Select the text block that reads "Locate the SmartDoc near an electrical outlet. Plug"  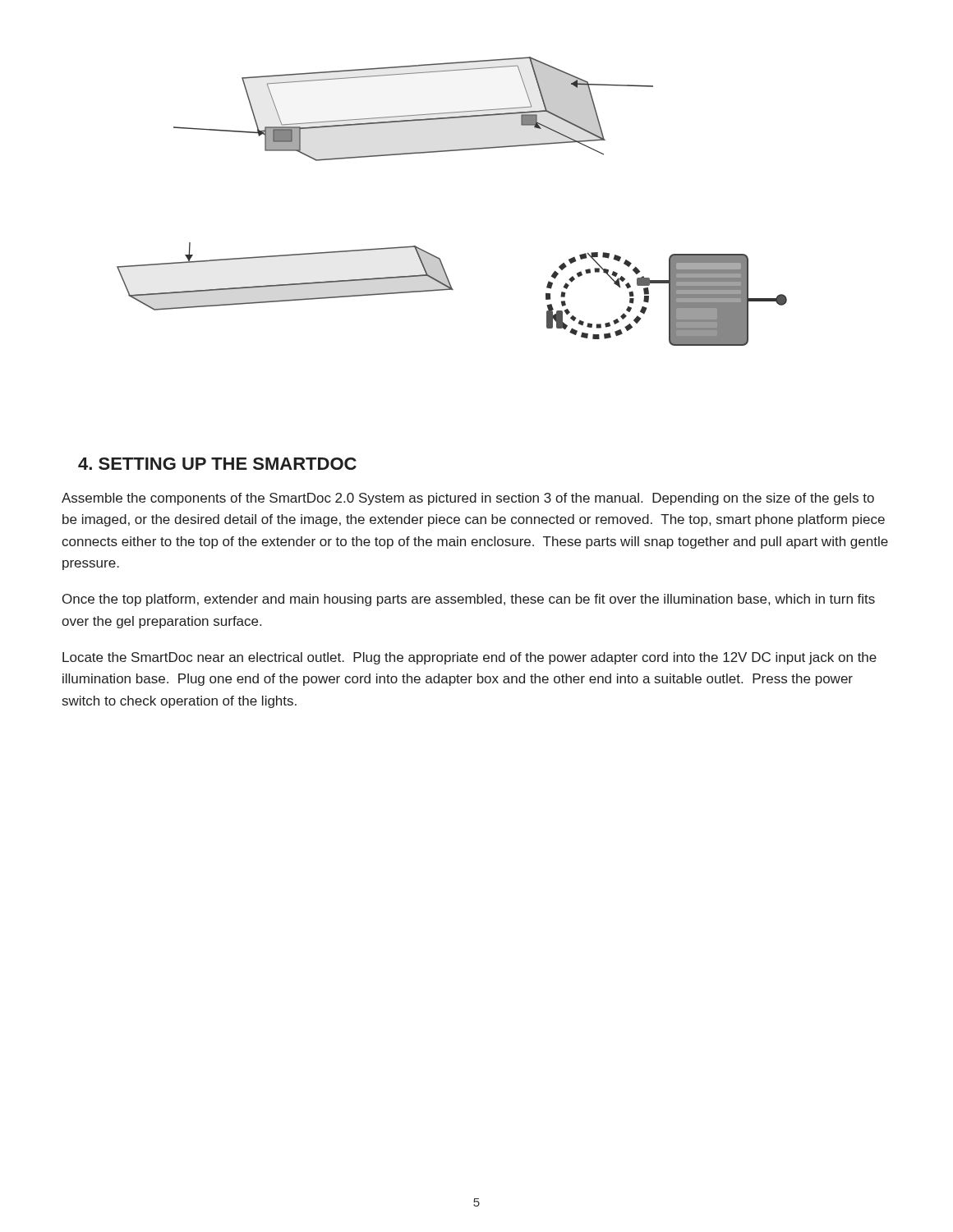click(469, 679)
